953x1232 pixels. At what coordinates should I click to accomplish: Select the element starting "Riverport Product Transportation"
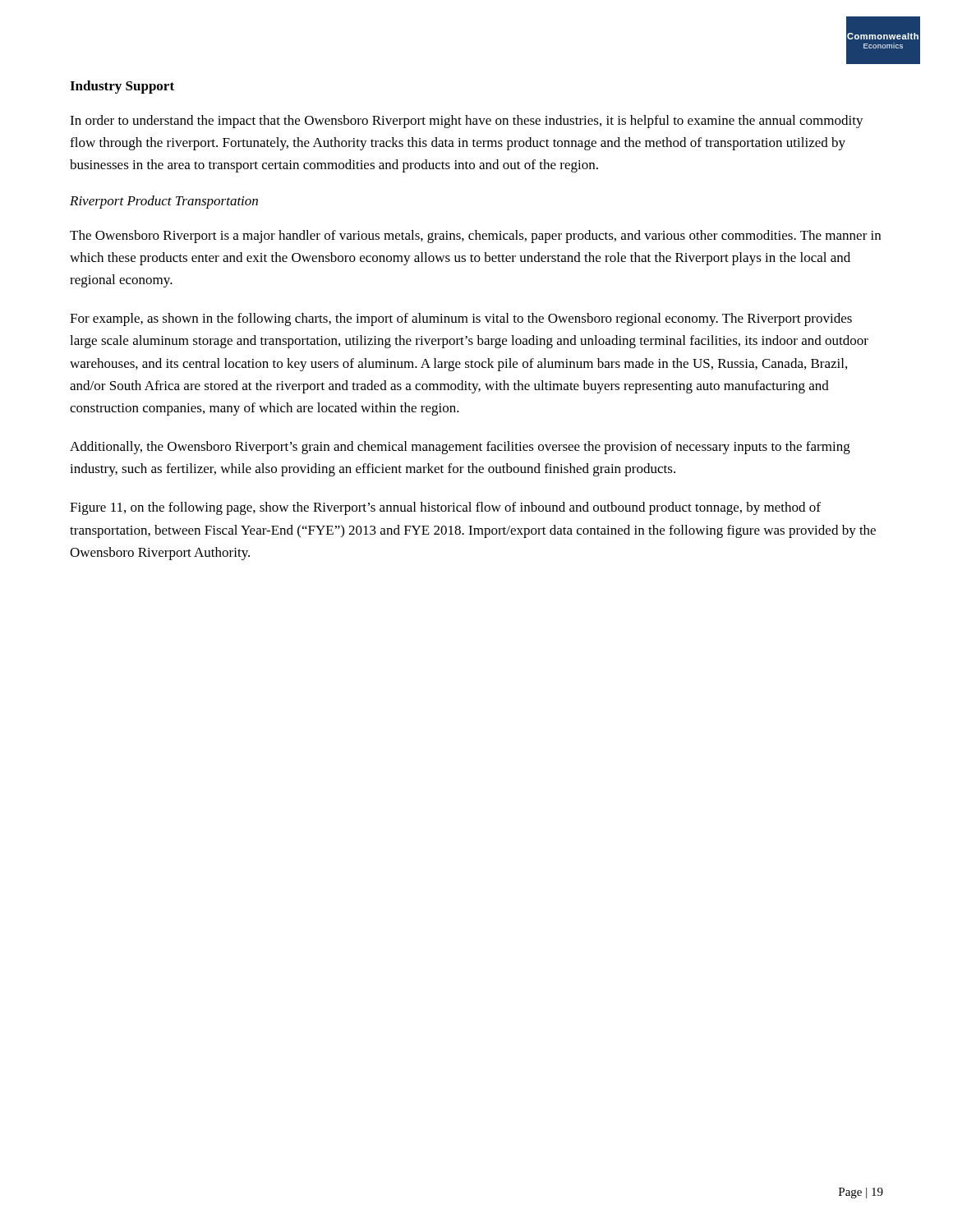coord(164,200)
